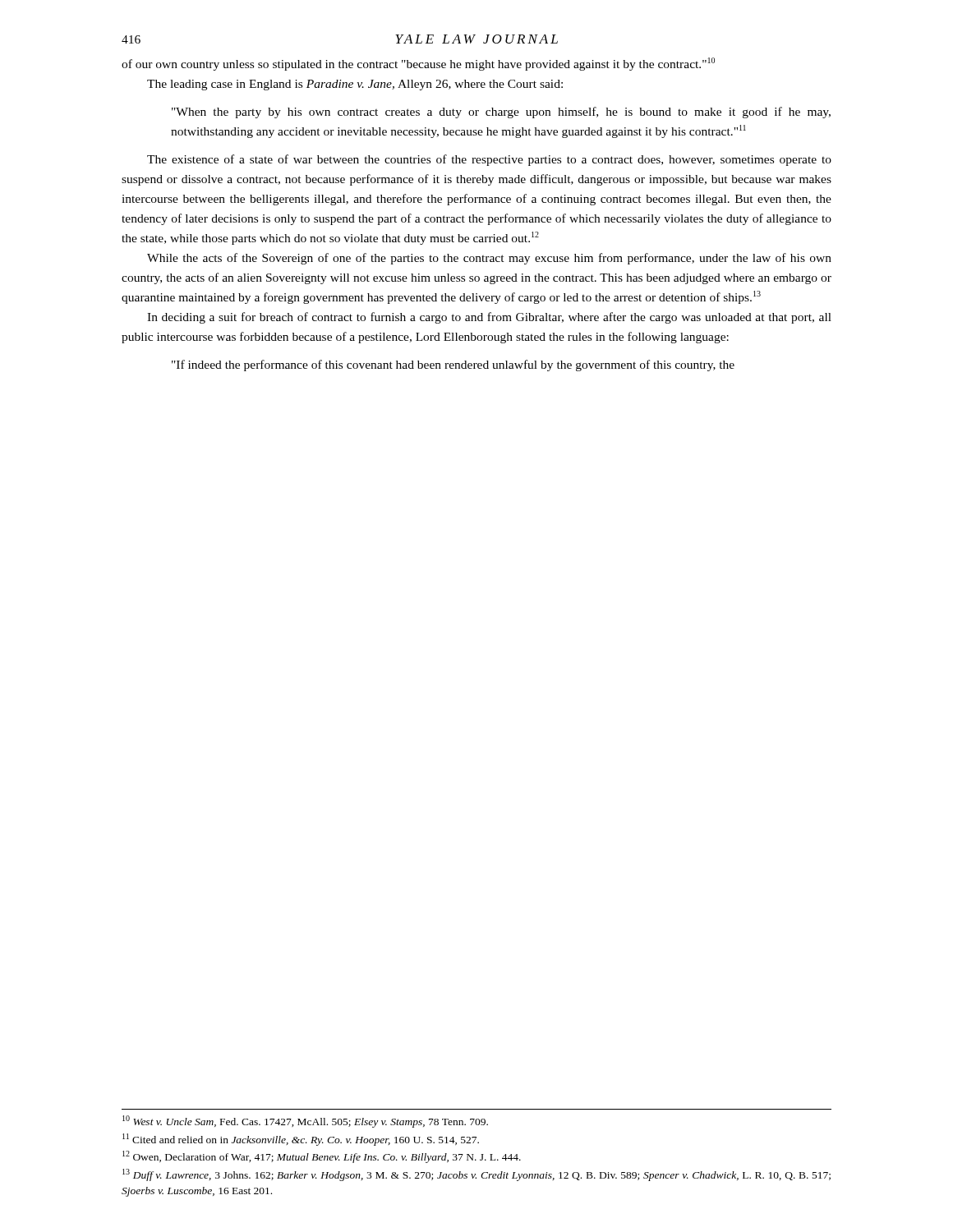Select the passage starting "The existence of a state of war between"
The width and height of the screenshot is (953, 1232).
476,248
